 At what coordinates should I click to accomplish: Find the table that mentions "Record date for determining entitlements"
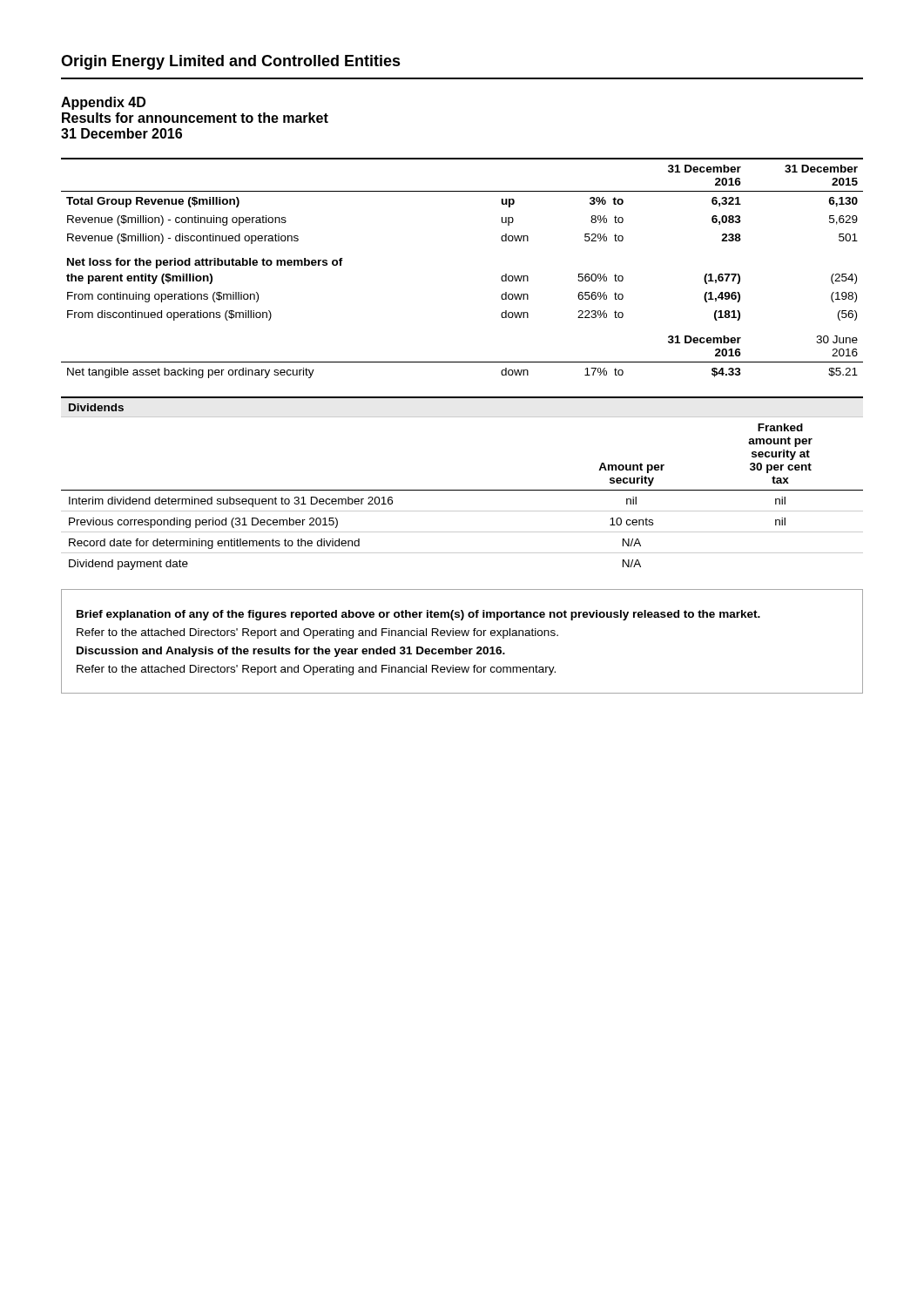[462, 485]
